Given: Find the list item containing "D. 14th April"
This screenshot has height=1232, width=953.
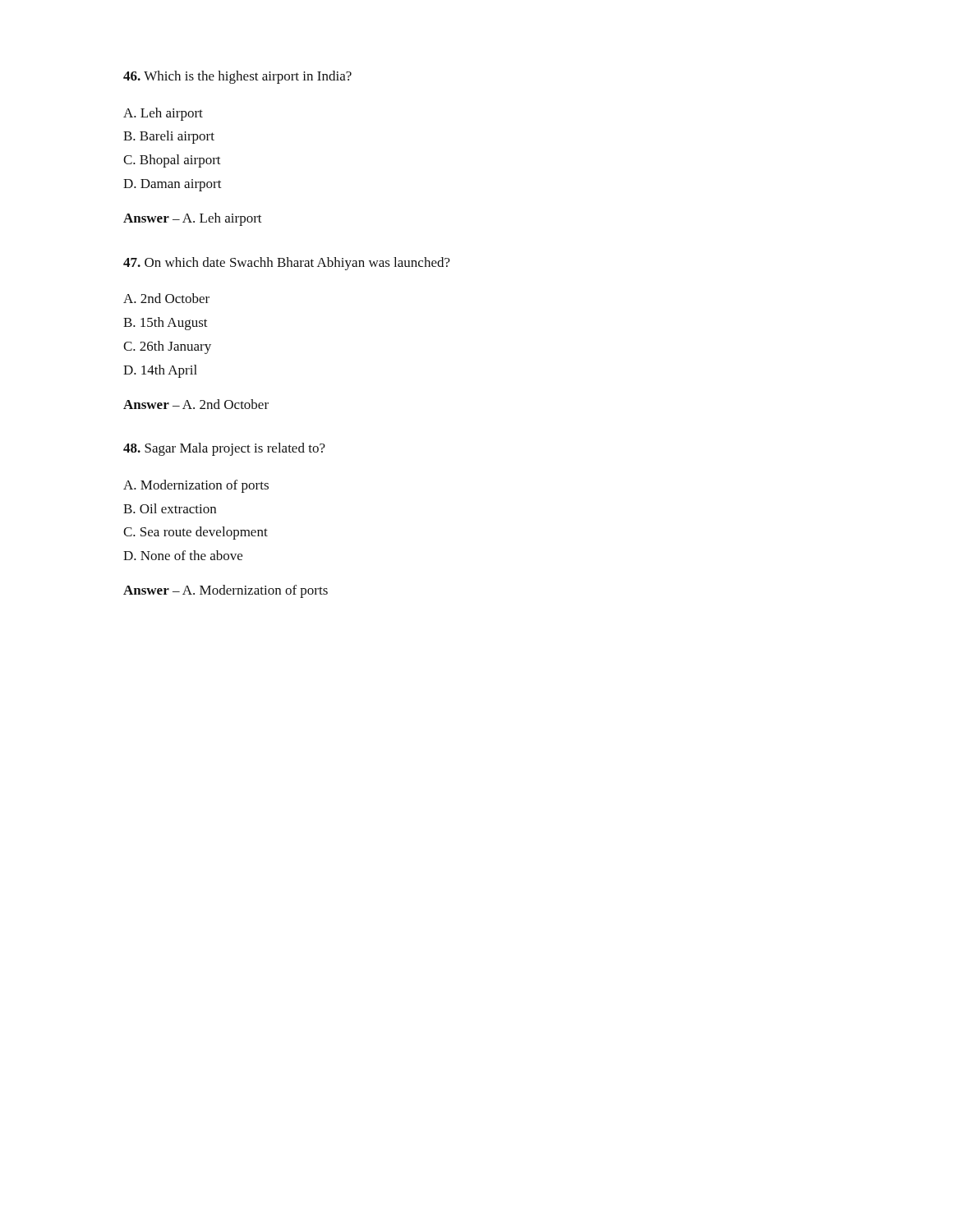Looking at the screenshot, I should coord(160,370).
